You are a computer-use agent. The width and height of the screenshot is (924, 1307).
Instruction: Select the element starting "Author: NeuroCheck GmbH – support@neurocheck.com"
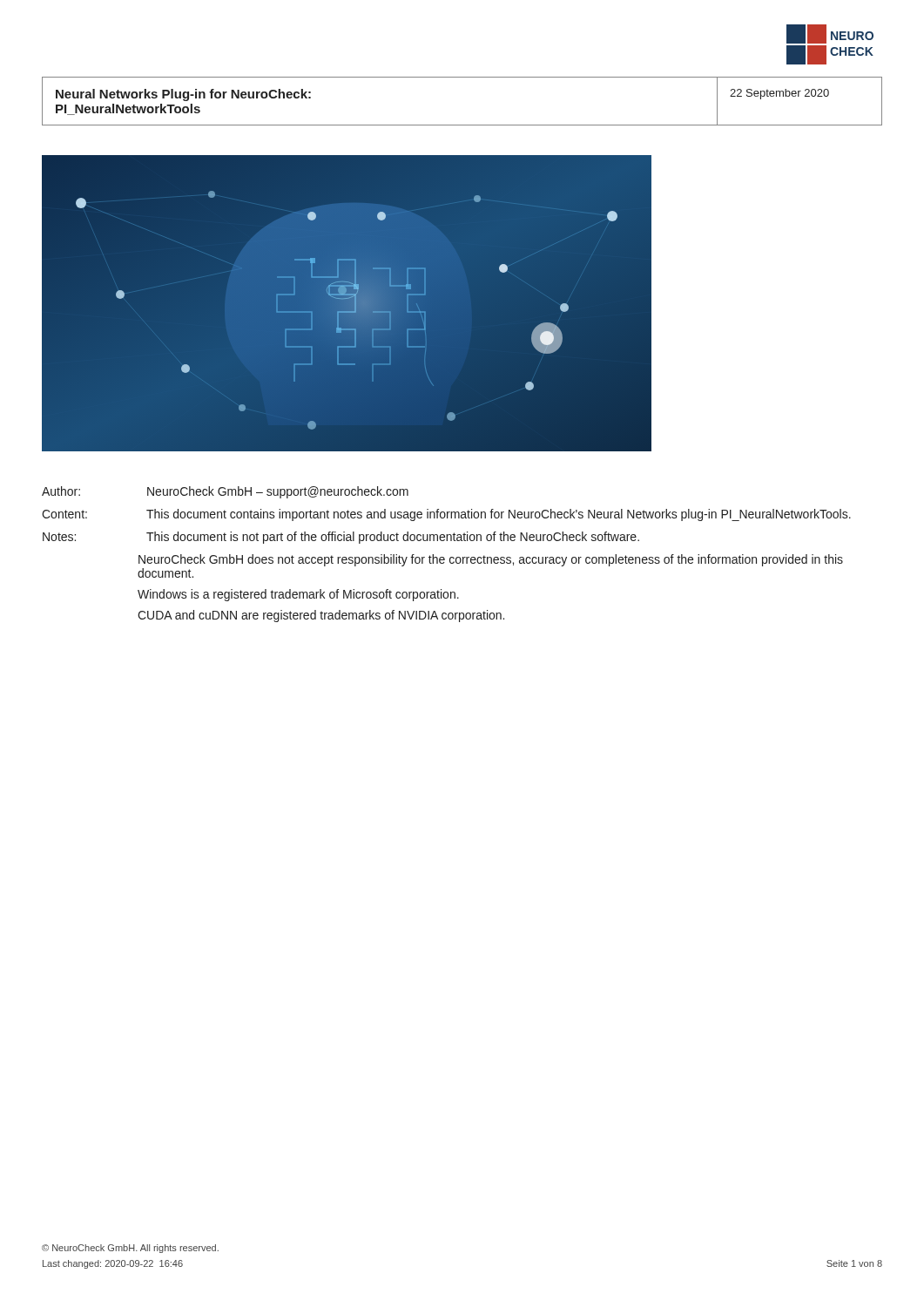[x=225, y=492]
